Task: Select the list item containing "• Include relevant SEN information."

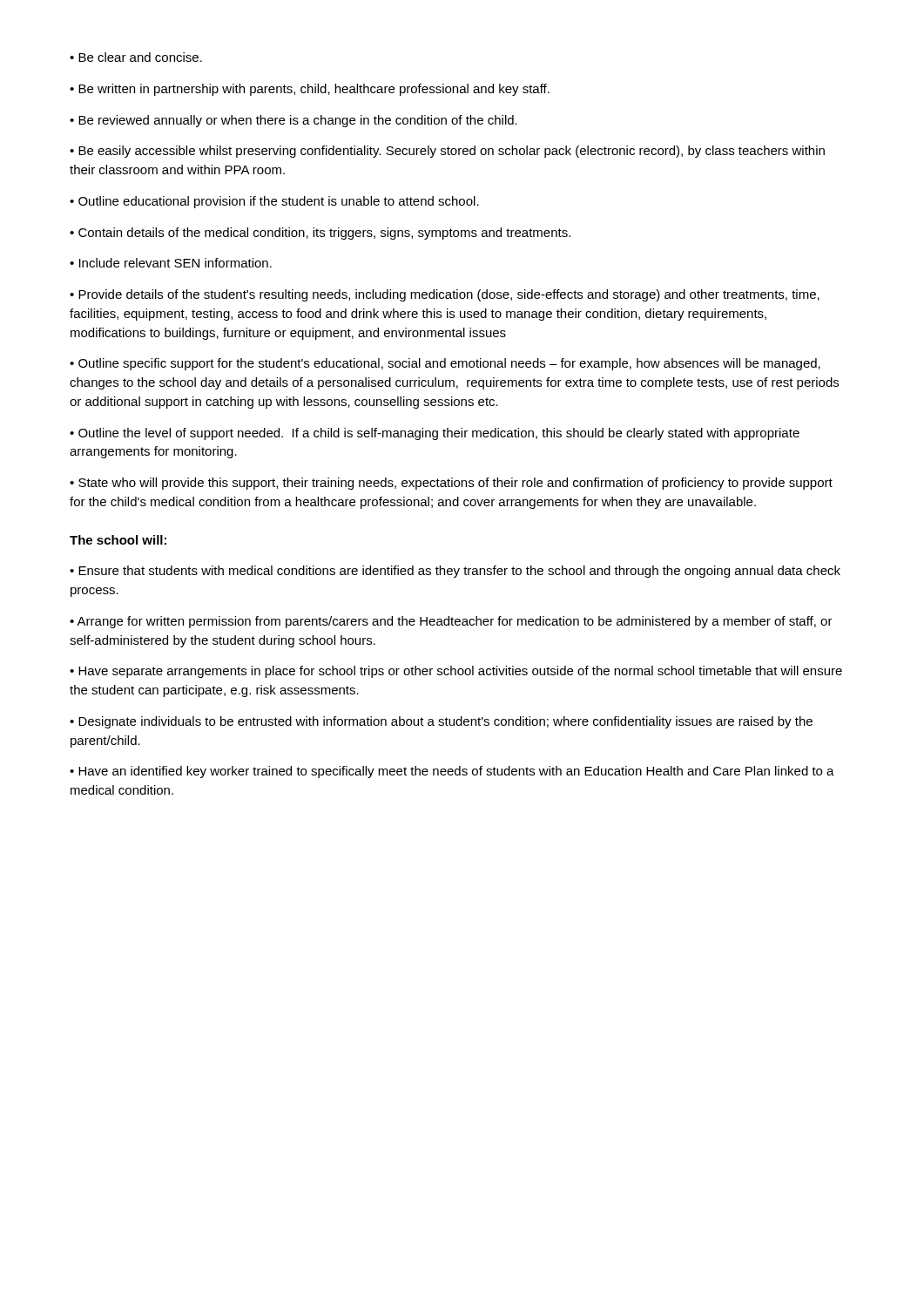Action: (171, 263)
